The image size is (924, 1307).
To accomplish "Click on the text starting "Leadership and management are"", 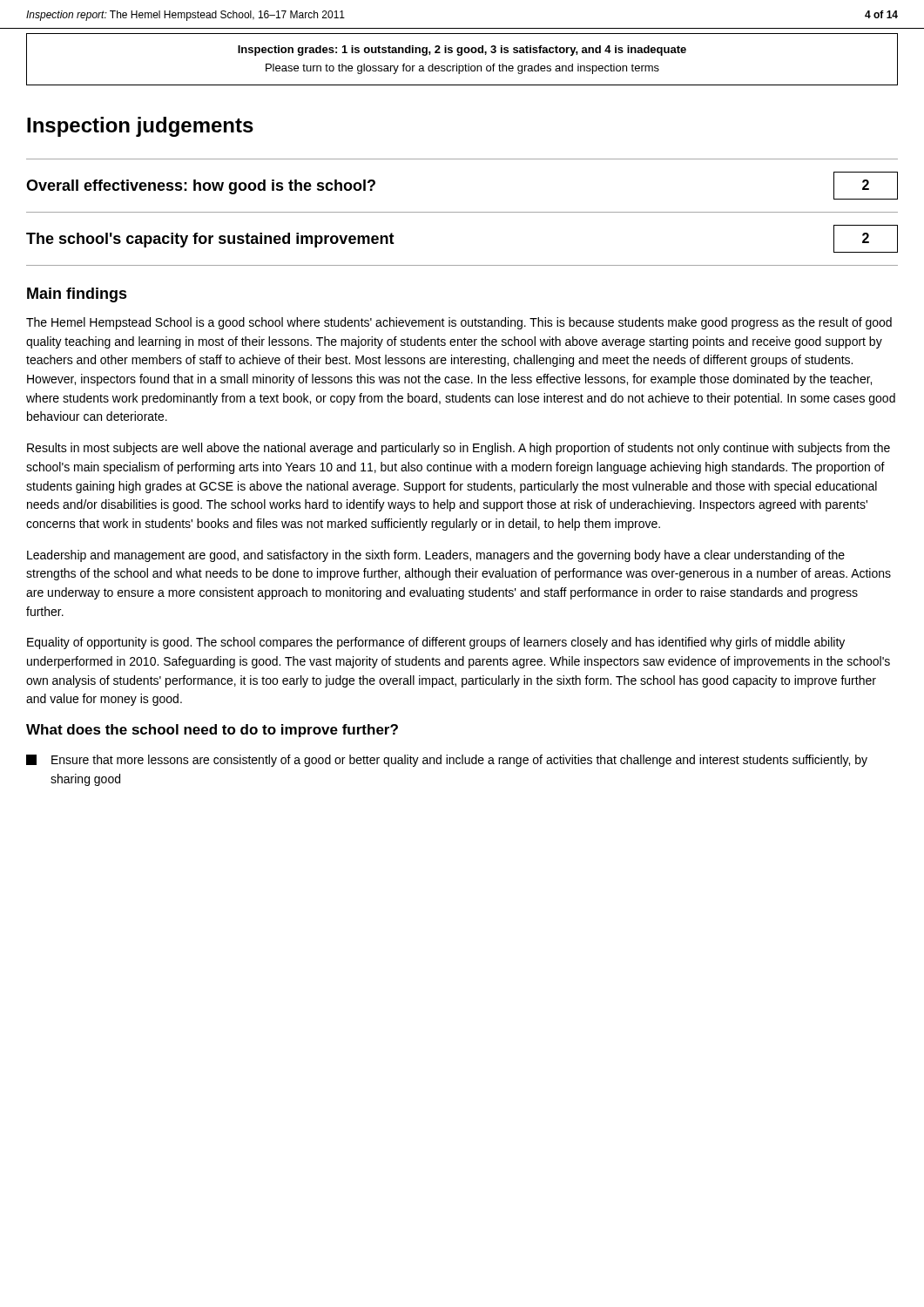I will coord(459,583).
